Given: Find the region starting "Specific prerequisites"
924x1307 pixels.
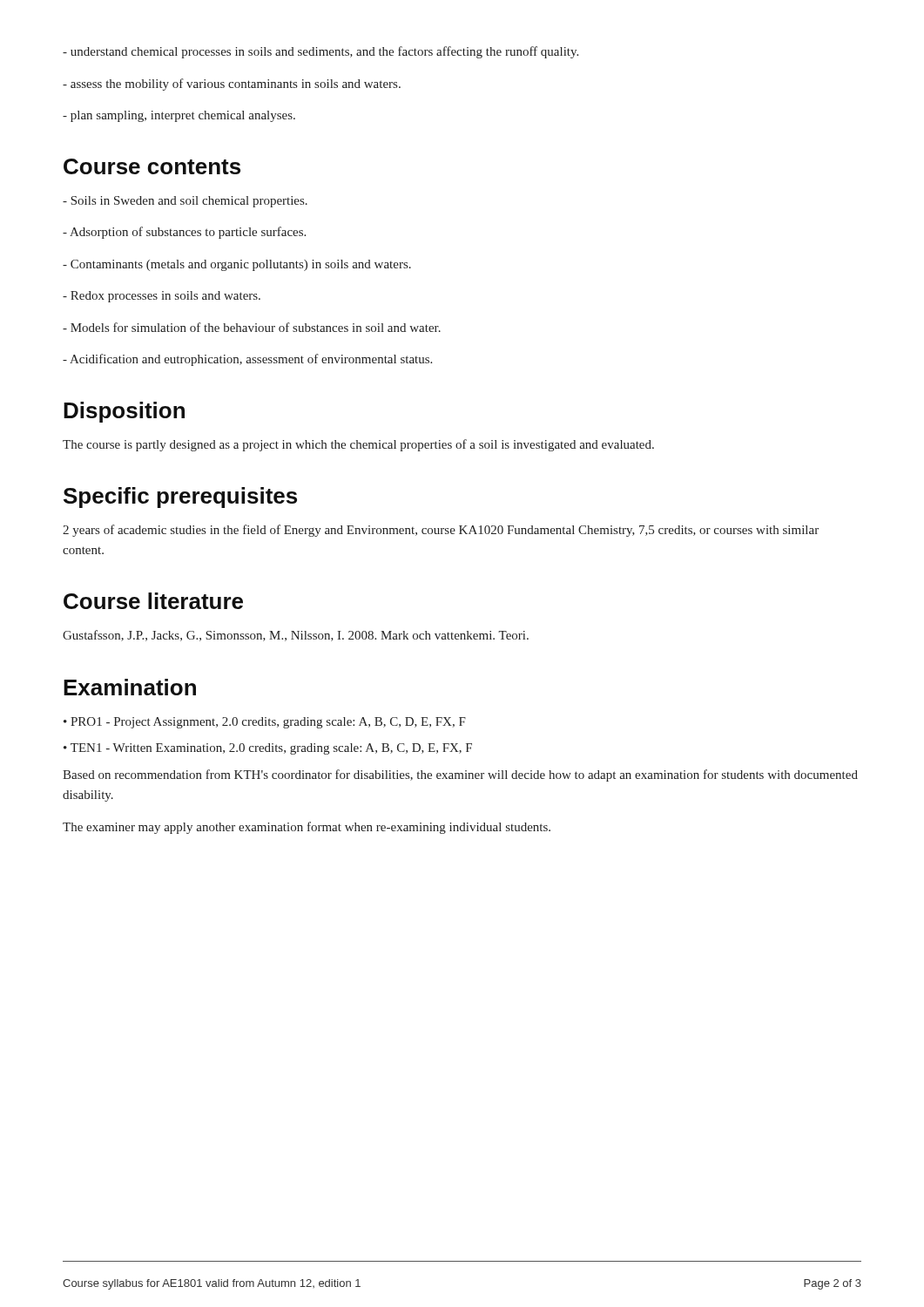Looking at the screenshot, I should pyautogui.click(x=180, y=498).
